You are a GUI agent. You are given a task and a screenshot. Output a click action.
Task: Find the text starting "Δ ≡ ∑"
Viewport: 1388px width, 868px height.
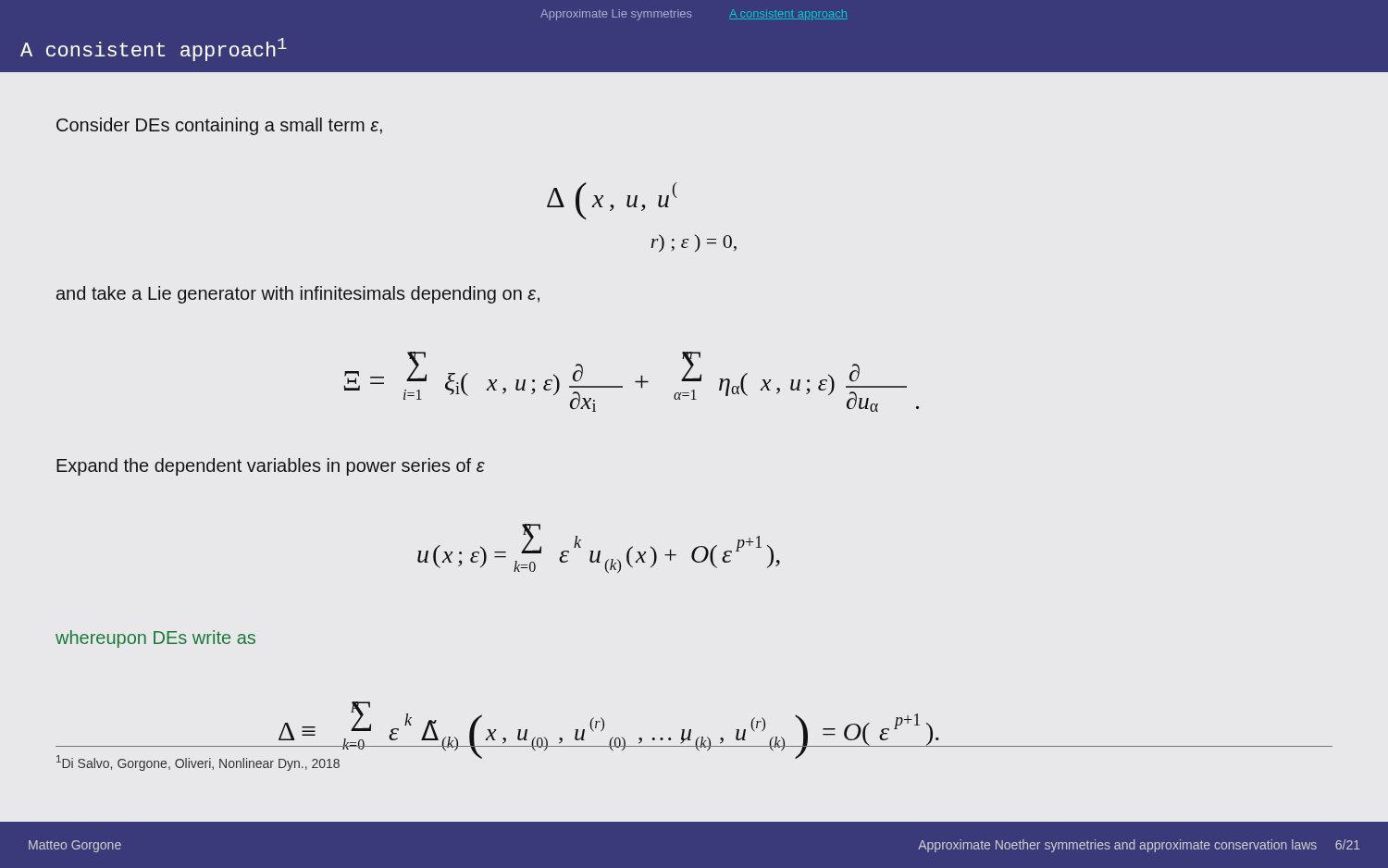coord(694,729)
